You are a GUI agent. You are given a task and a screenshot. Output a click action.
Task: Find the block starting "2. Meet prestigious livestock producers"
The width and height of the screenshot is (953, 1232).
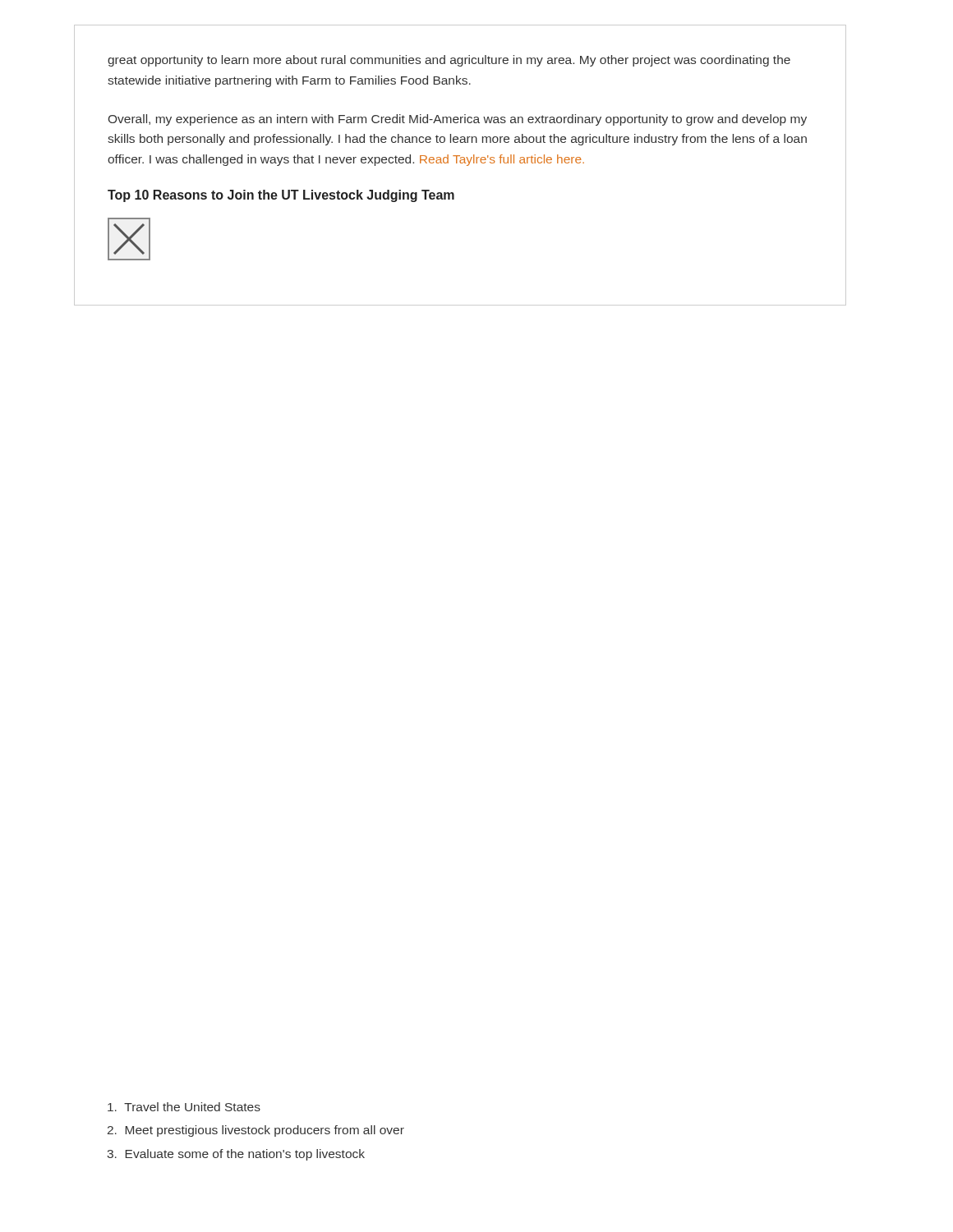255,1130
